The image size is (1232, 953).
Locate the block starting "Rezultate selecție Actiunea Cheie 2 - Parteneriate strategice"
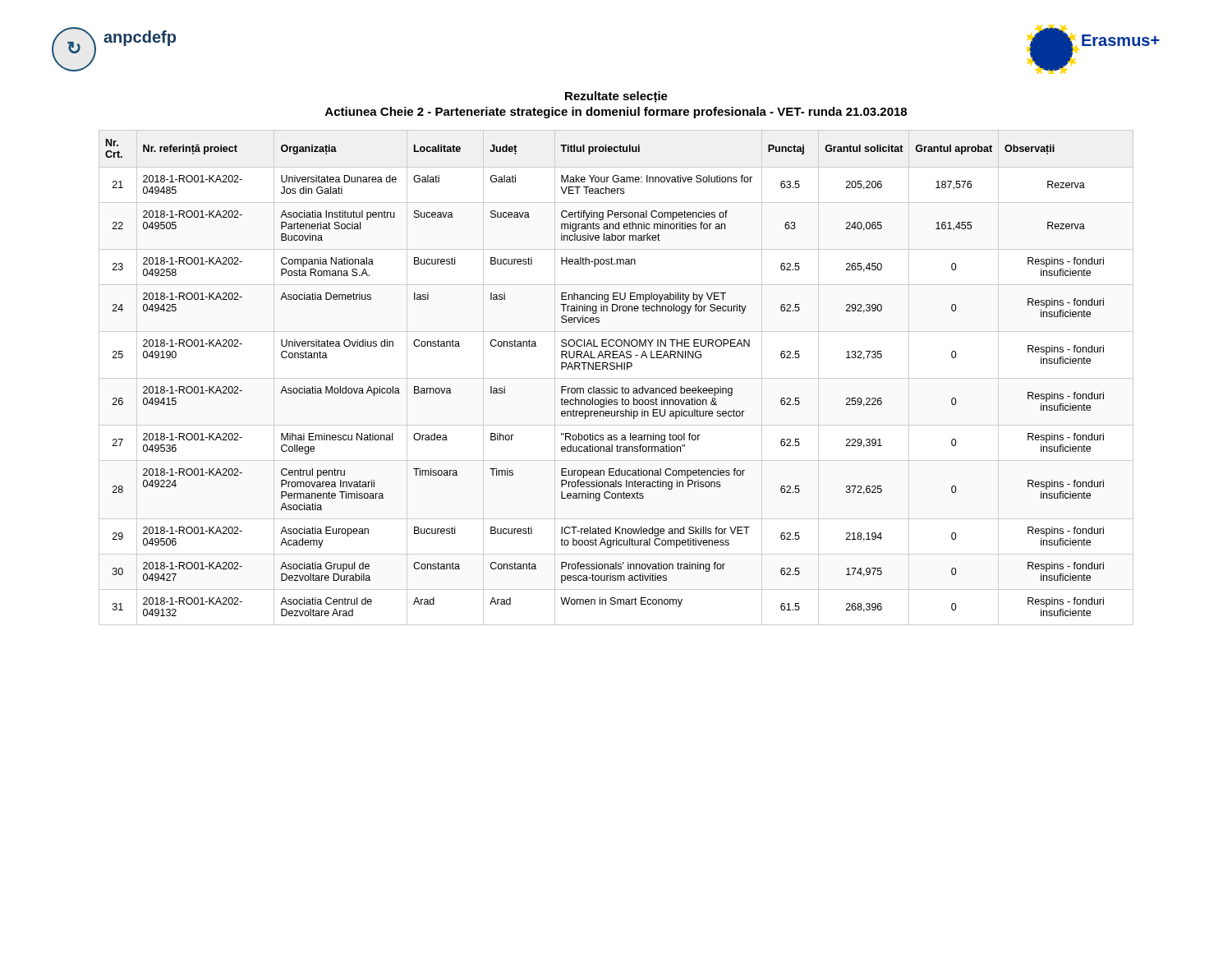616,103
